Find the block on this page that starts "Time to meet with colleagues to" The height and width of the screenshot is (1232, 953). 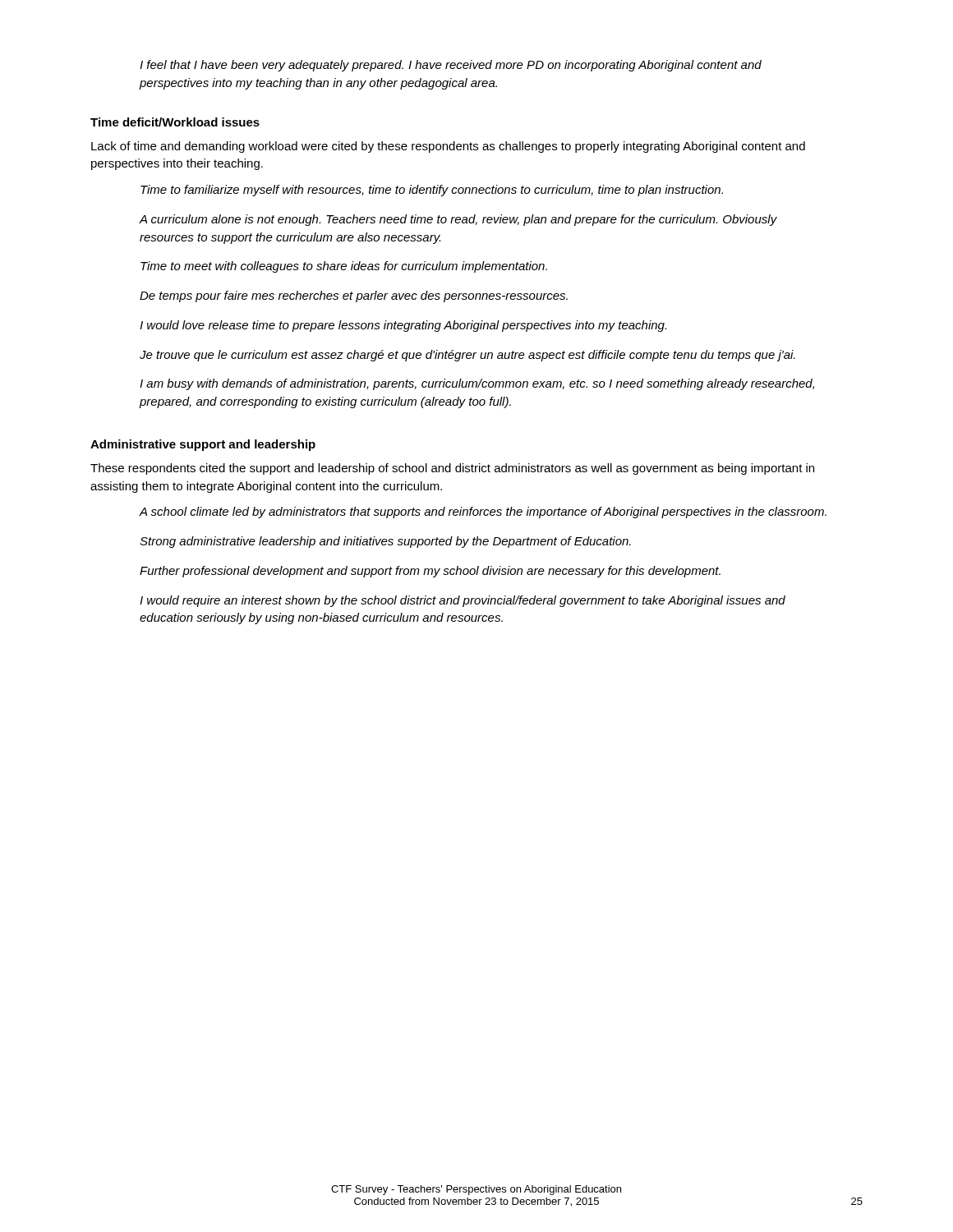tap(344, 266)
